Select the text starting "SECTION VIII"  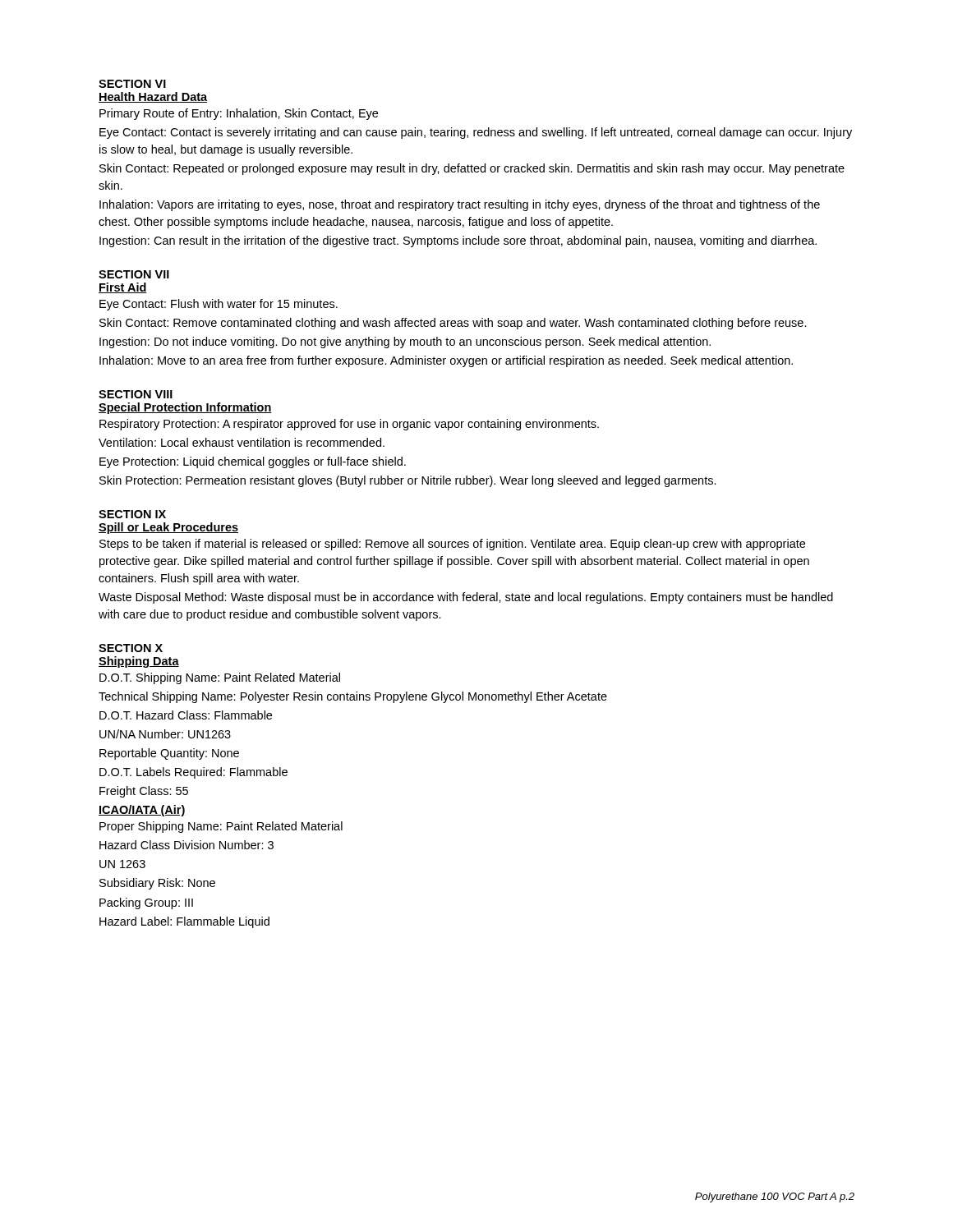click(x=136, y=394)
